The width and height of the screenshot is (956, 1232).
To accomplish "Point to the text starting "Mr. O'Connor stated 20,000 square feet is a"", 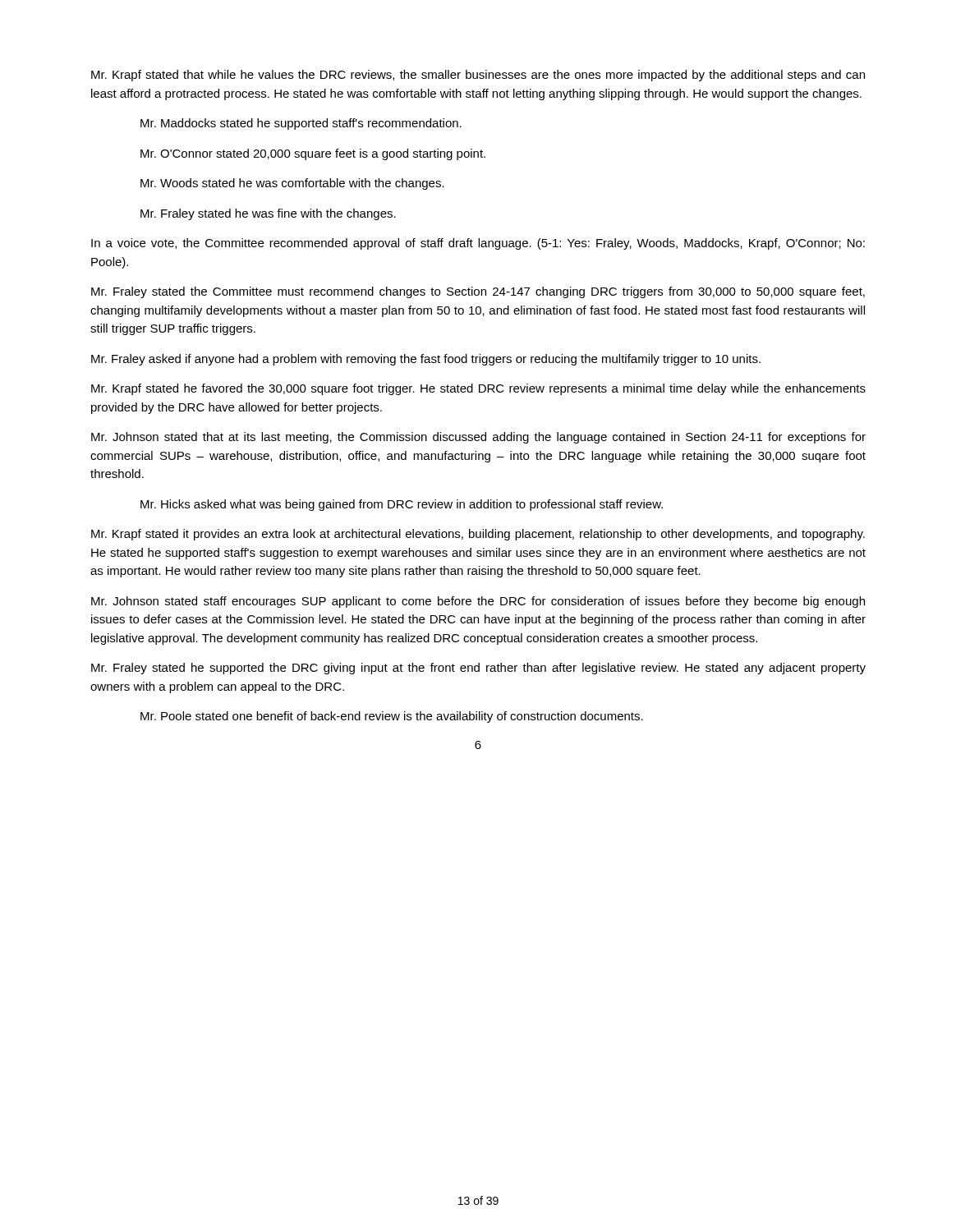I will [x=313, y=153].
